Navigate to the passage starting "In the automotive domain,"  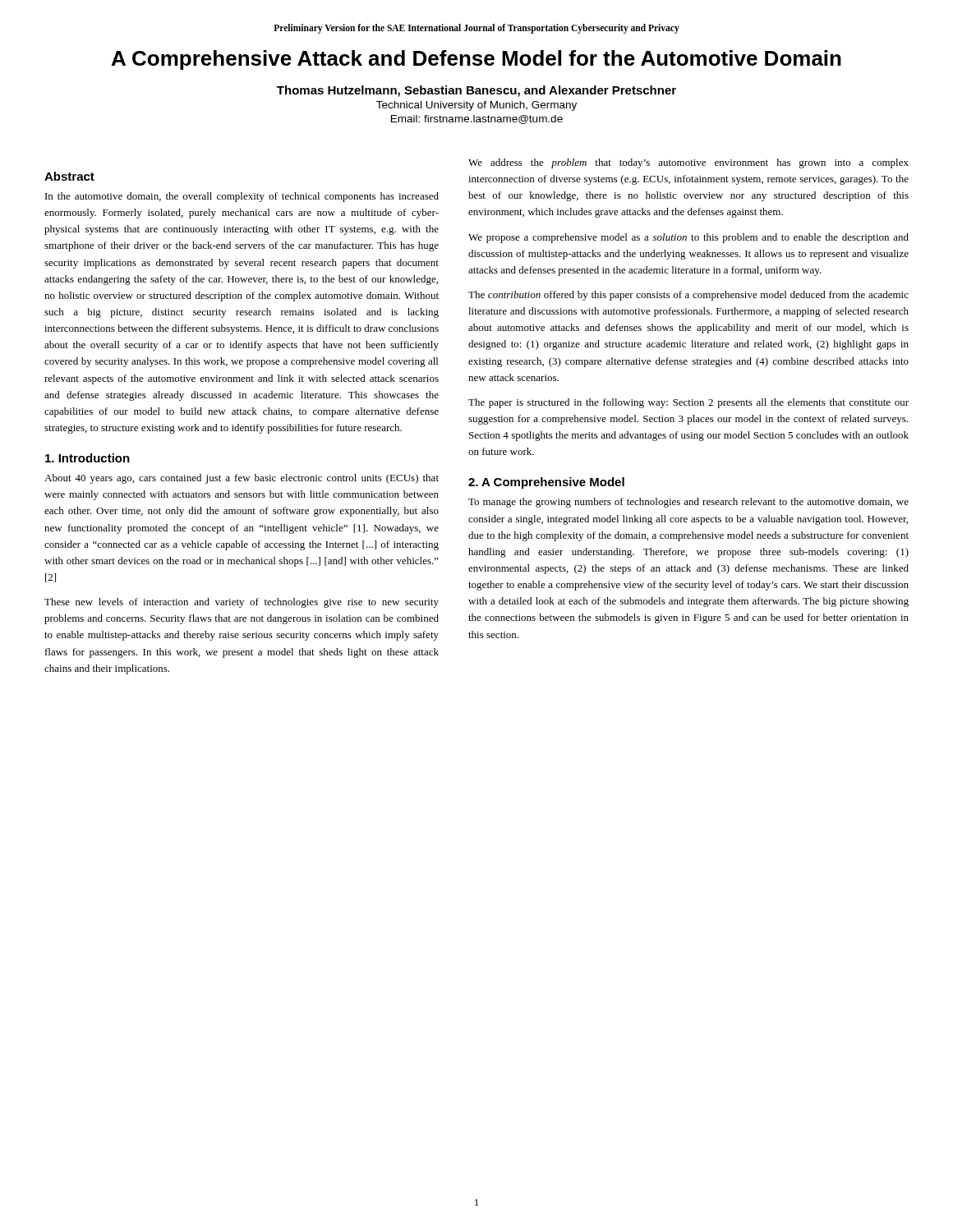coord(242,312)
